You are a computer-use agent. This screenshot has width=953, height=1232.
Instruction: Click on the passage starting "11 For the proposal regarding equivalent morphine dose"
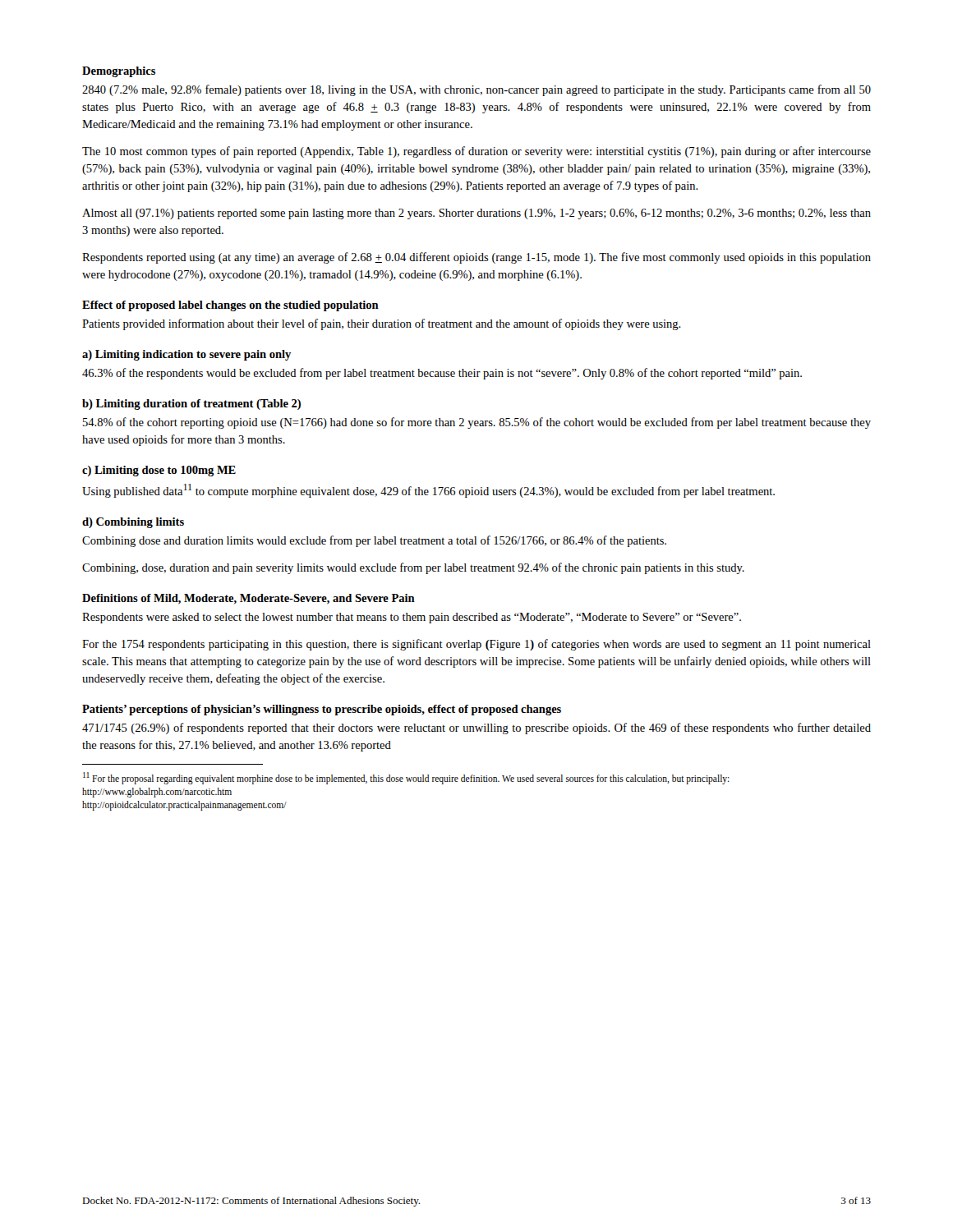tap(406, 790)
